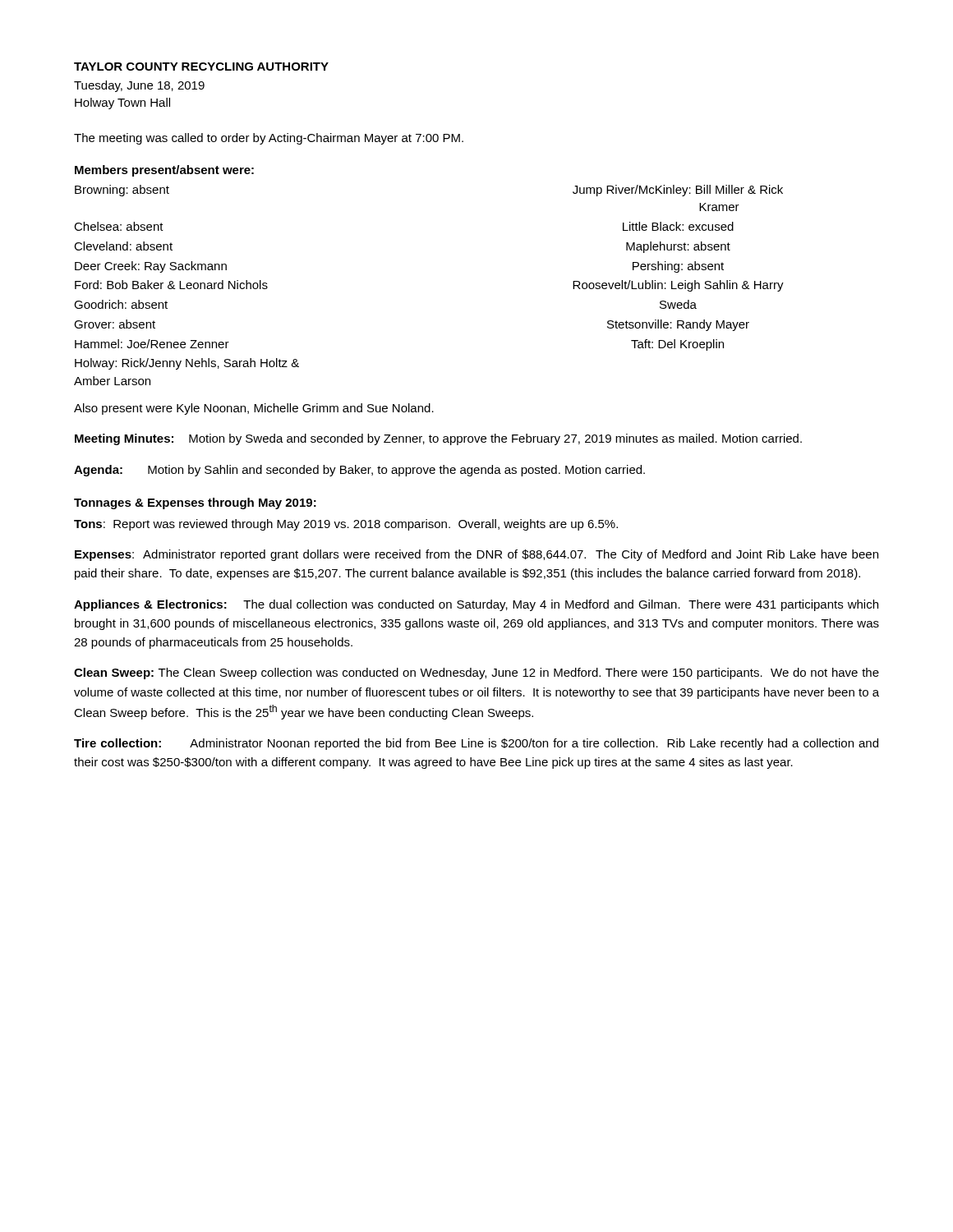Locate the block starting "Appliances & Electronics: The dual collection was conducted"
The image size is (953, 1232).
click(x=476, y=623)
